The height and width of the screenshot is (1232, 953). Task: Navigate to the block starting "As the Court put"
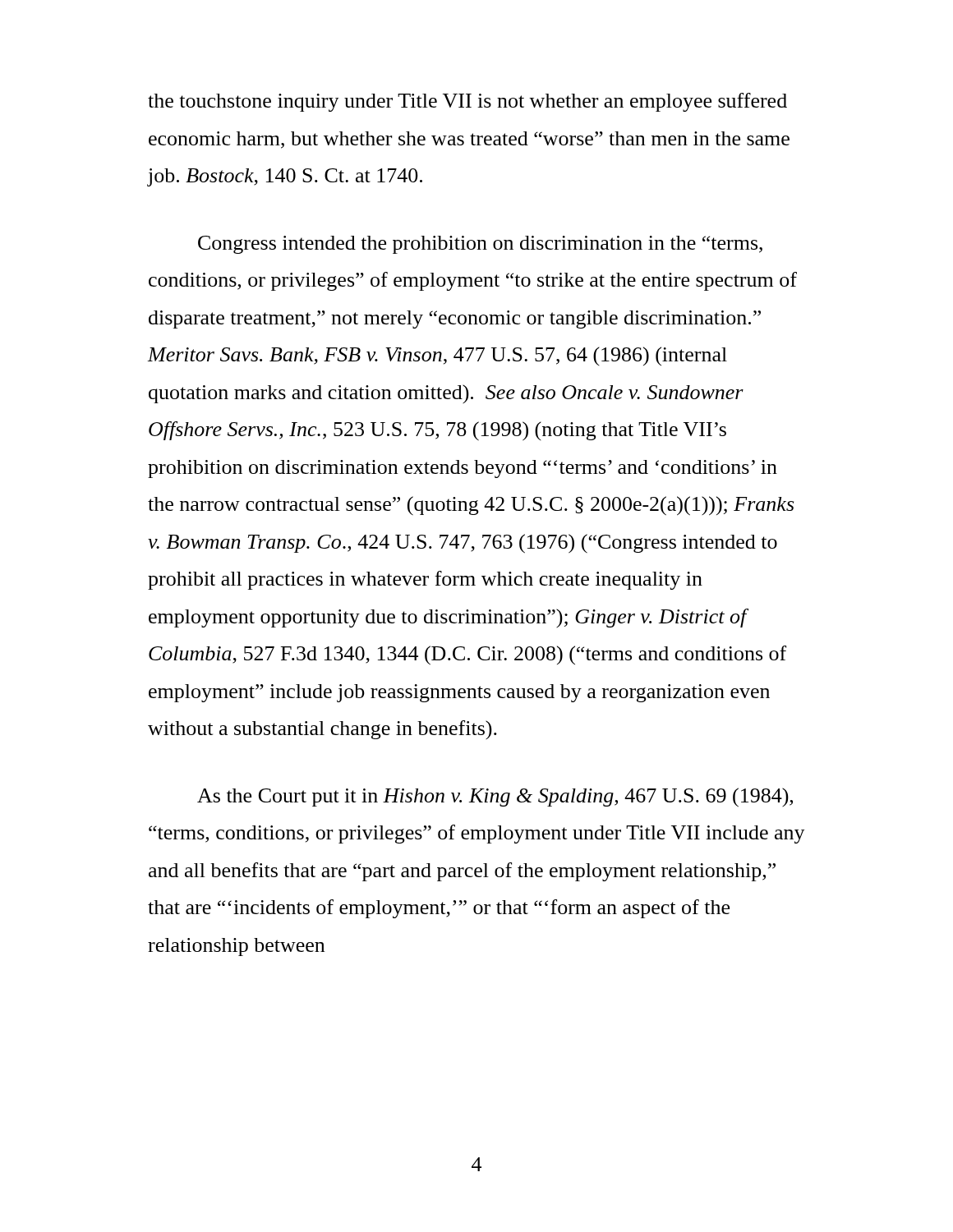click(476, 870)
